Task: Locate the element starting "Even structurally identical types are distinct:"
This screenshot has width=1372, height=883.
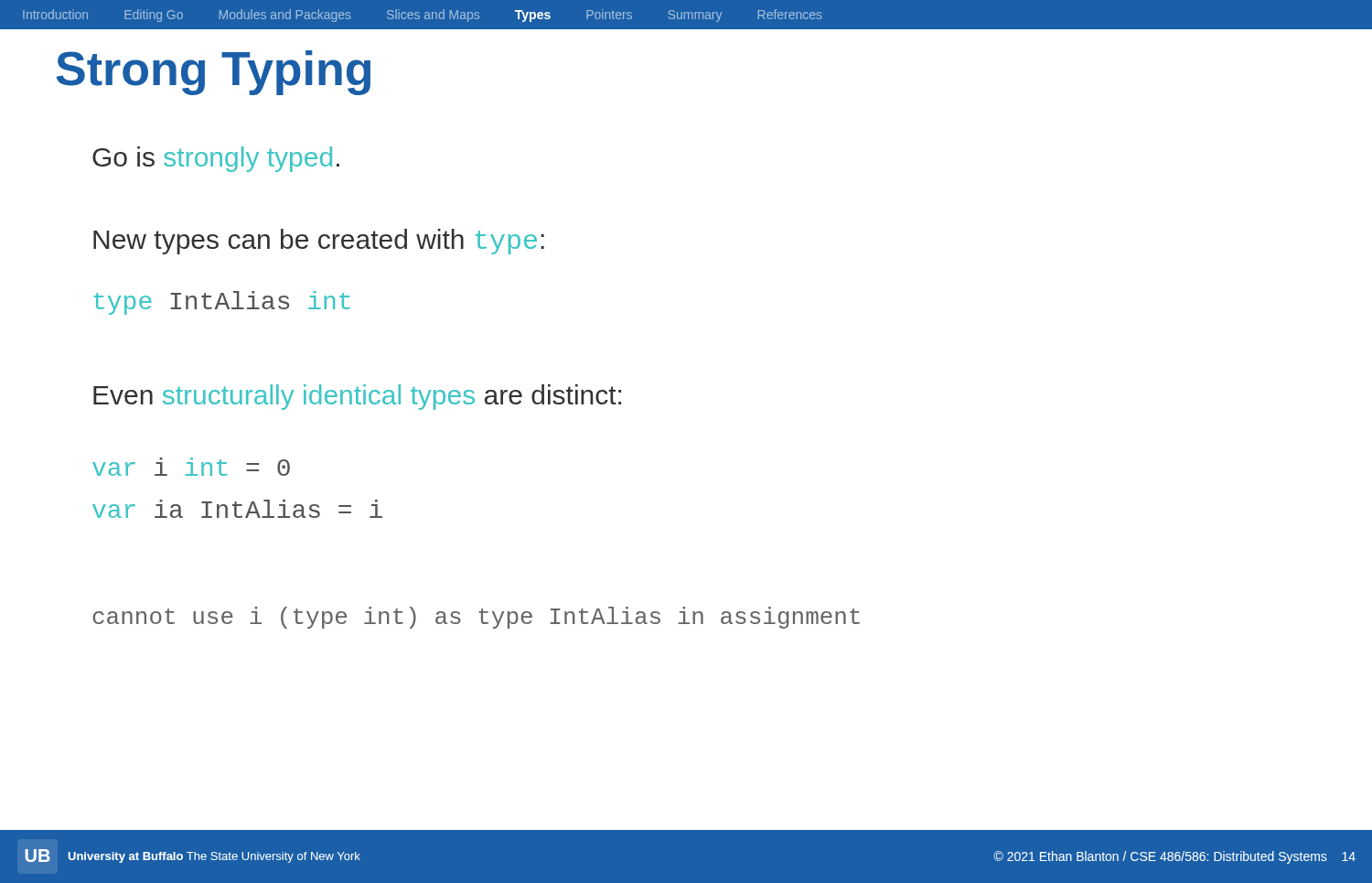Action: coord(358,395)
